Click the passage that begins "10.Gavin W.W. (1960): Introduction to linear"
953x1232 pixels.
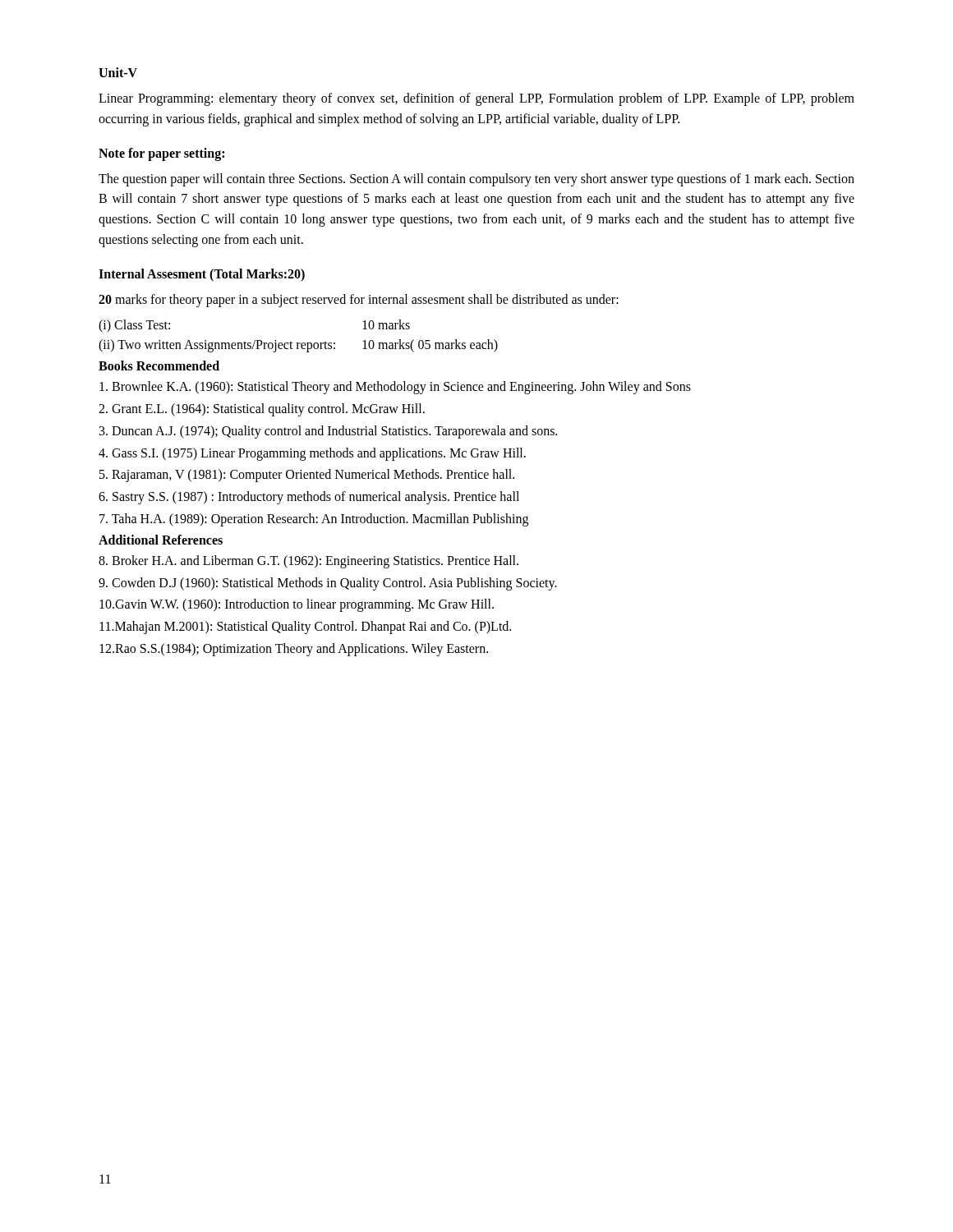[x=297, y=604]
